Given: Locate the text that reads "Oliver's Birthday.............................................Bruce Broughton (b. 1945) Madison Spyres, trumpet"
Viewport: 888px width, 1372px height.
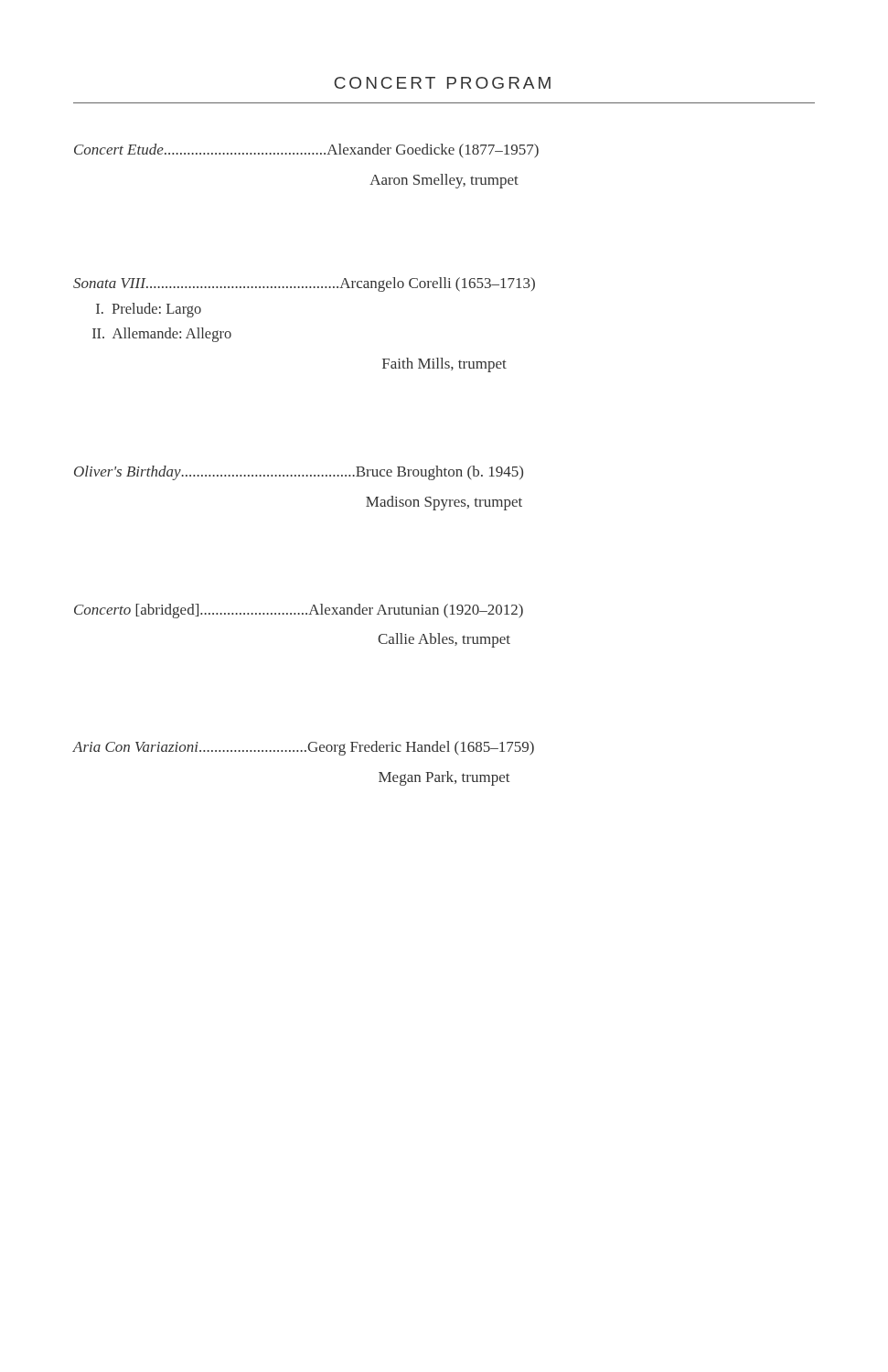Looking at the screenshot, I should point(444,486).
